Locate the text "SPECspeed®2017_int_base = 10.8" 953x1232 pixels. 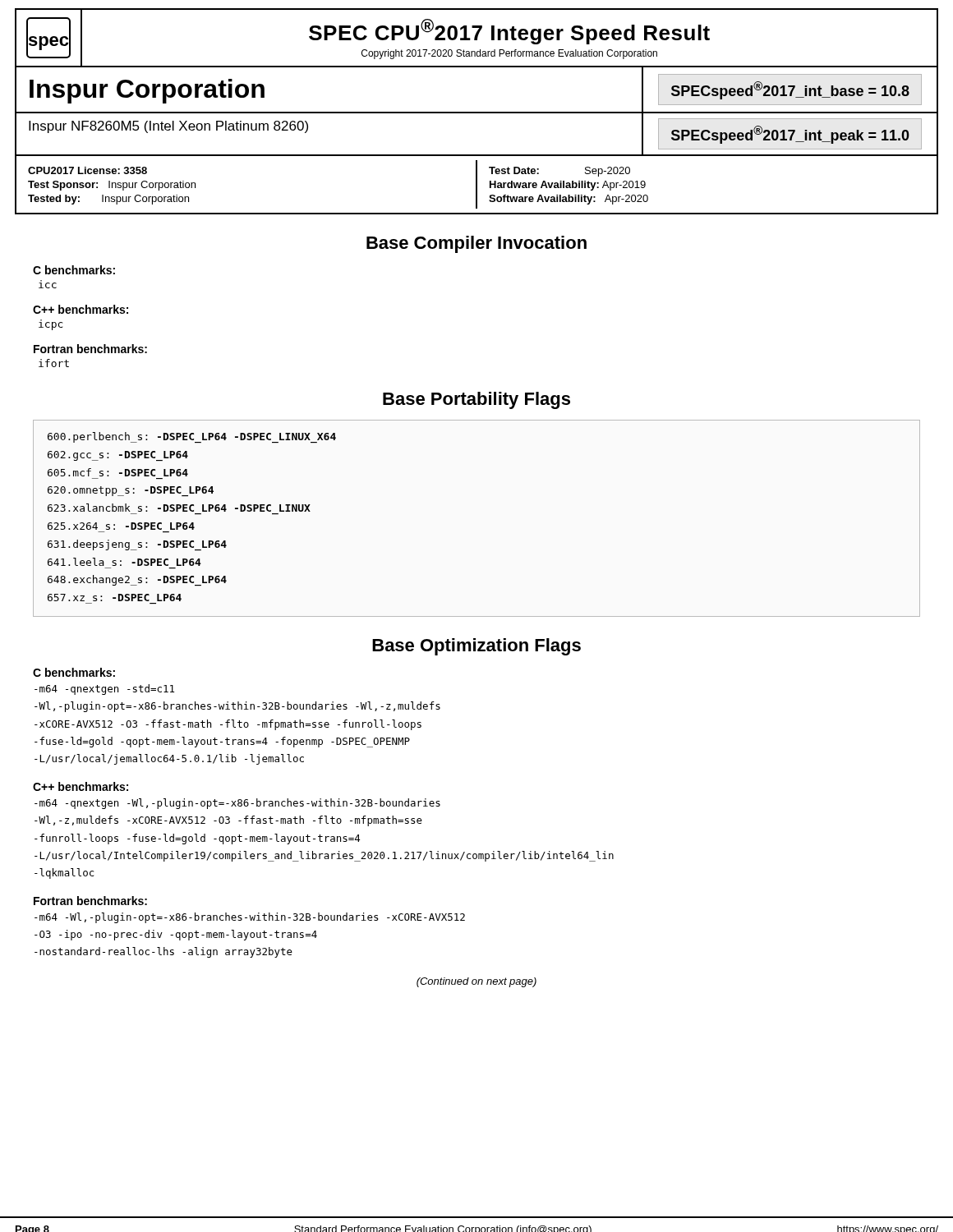(790, 89)
